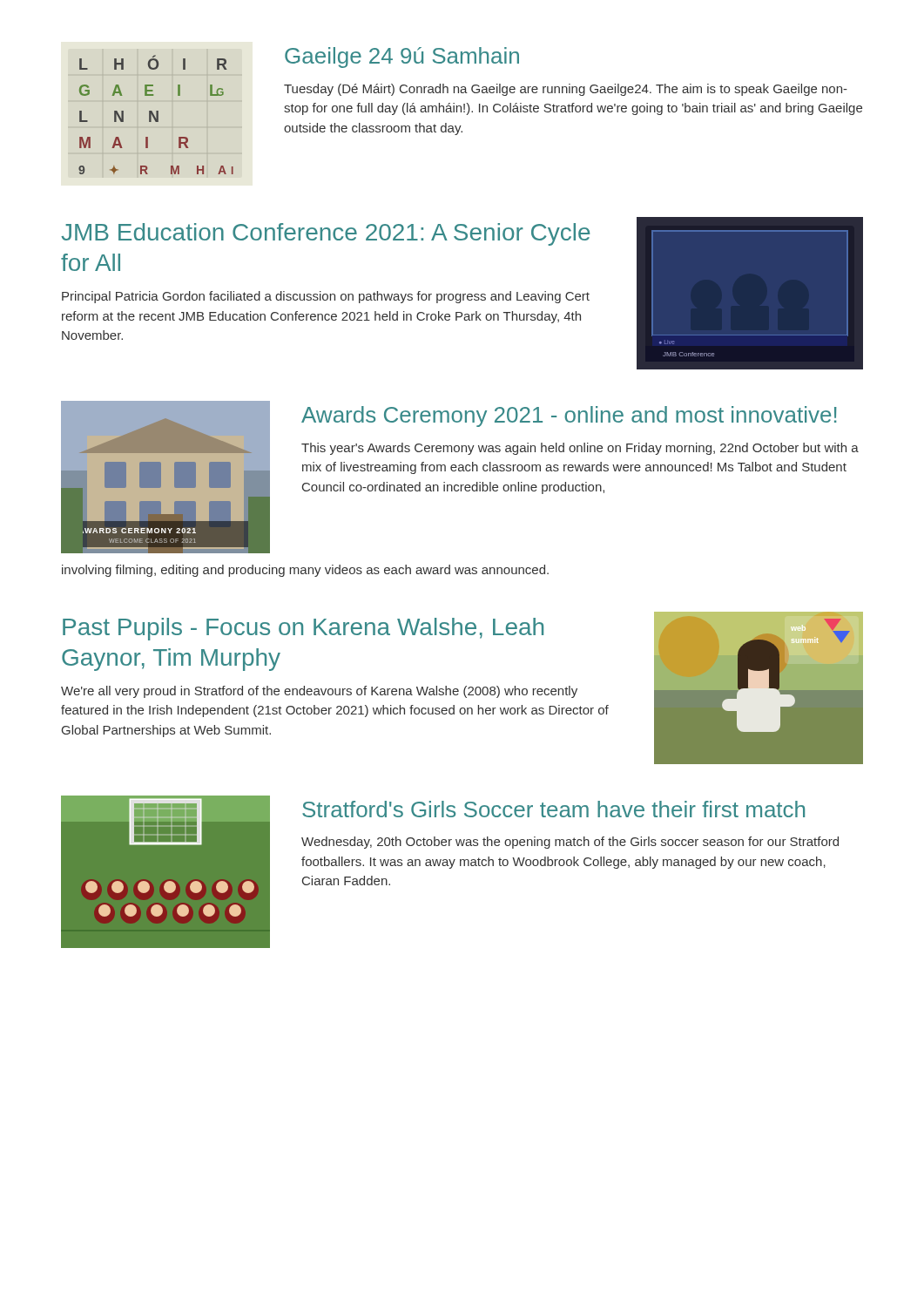
Task: Locate the text block that says "Principal Patricia Gordon faciliated a"
Action: (333, 316)
